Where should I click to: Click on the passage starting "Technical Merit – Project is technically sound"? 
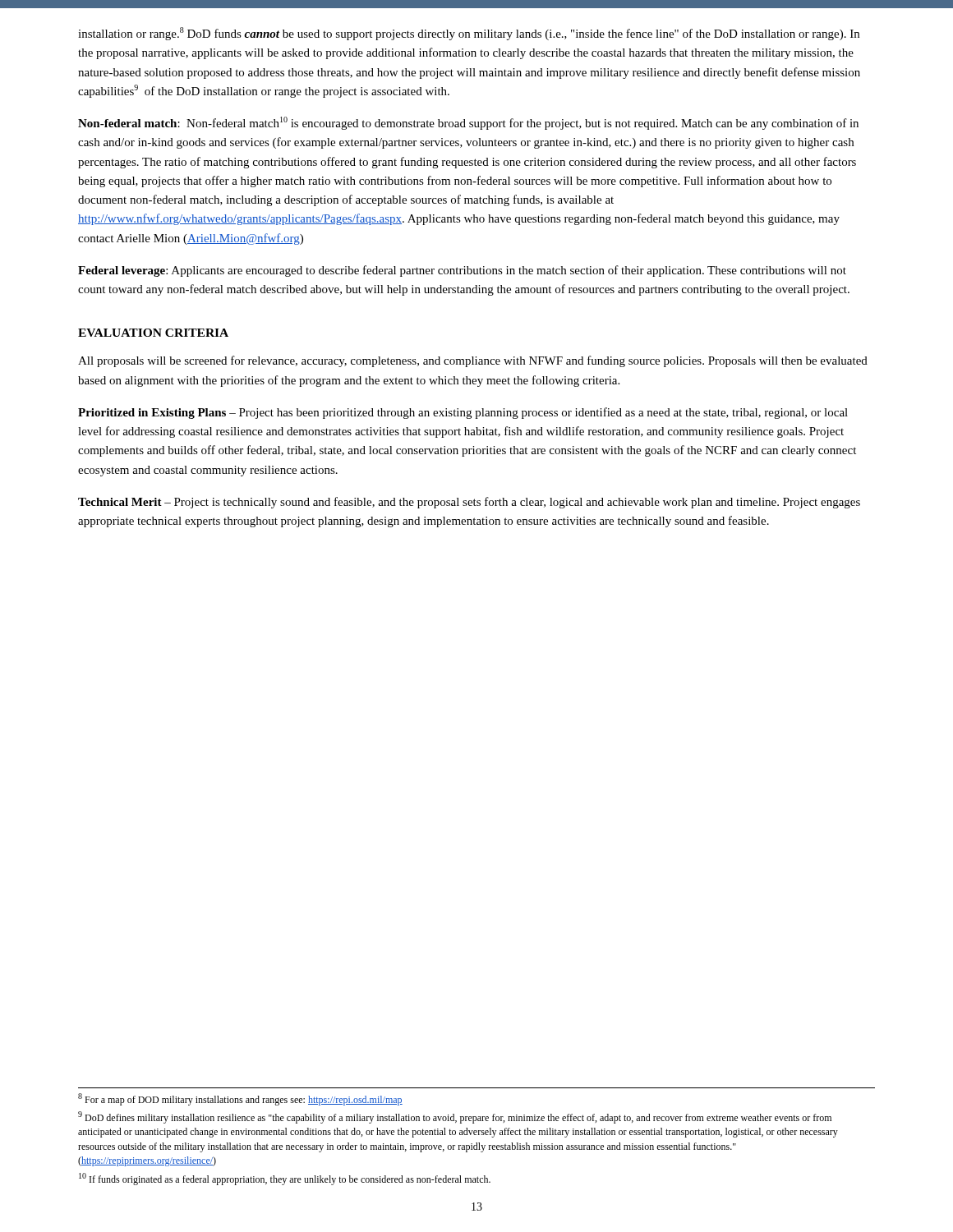point(469,511)
